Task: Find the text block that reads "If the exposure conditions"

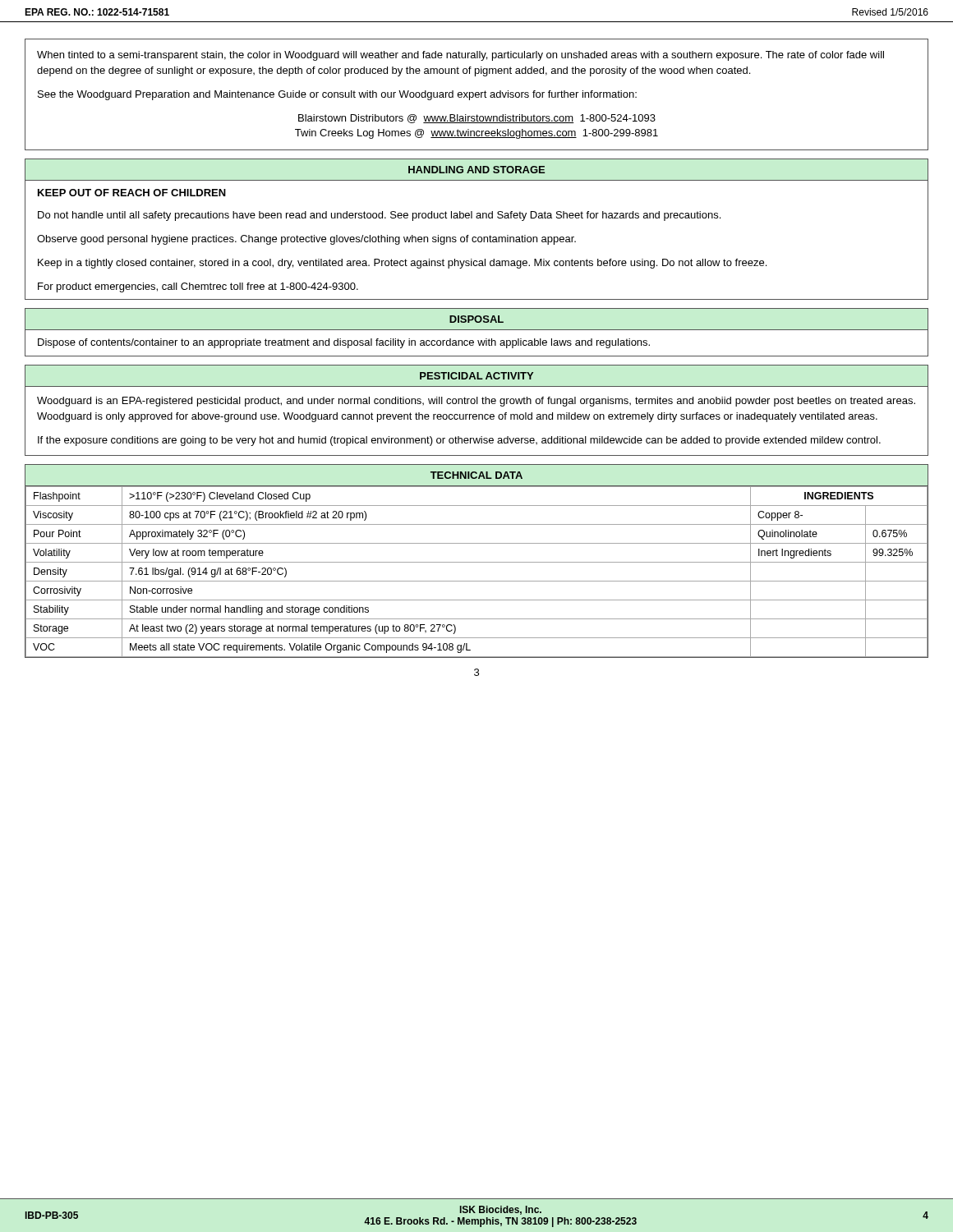Action: [x=459, y=440]
